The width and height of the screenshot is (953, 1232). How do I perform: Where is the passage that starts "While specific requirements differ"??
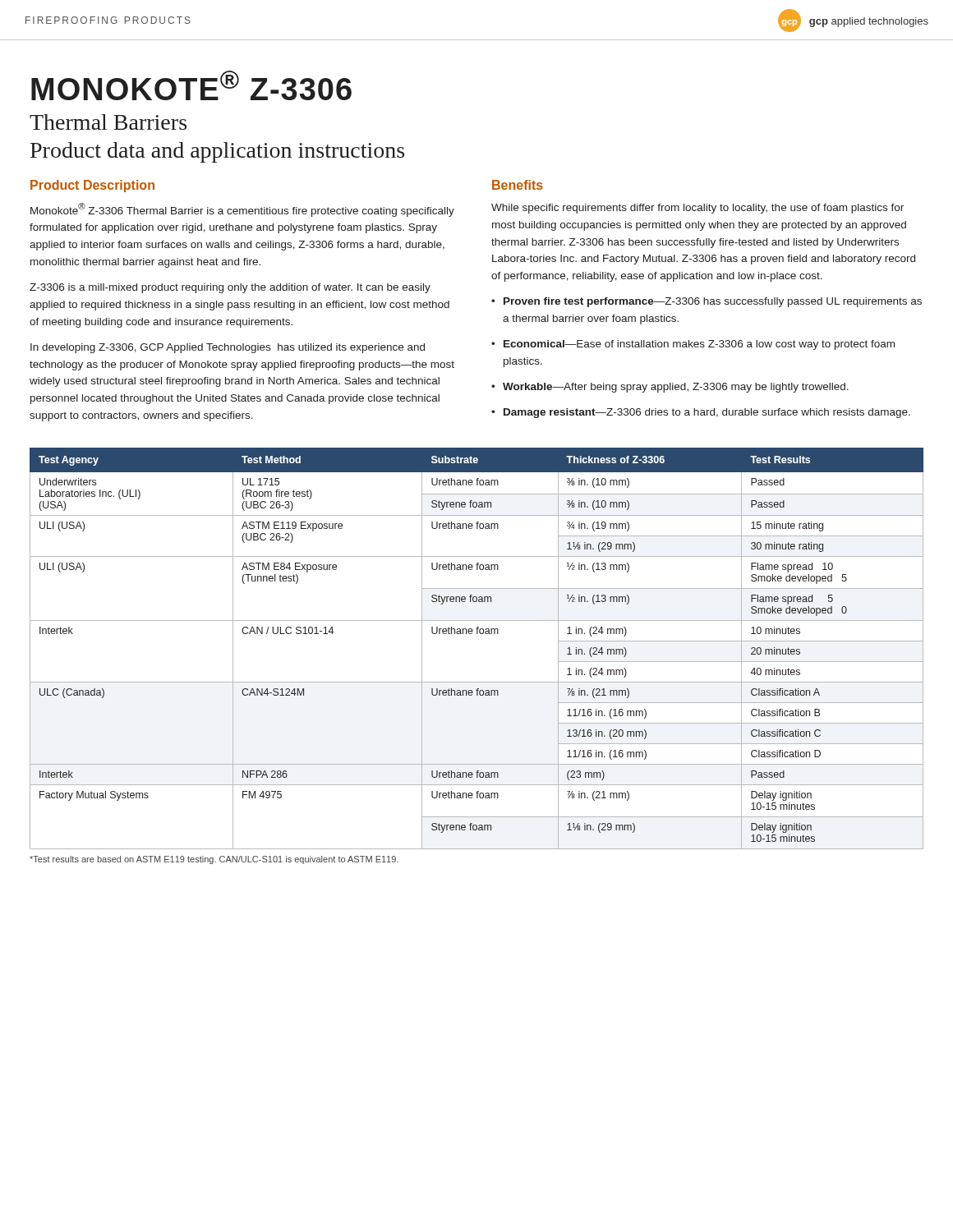coord(704,241)
